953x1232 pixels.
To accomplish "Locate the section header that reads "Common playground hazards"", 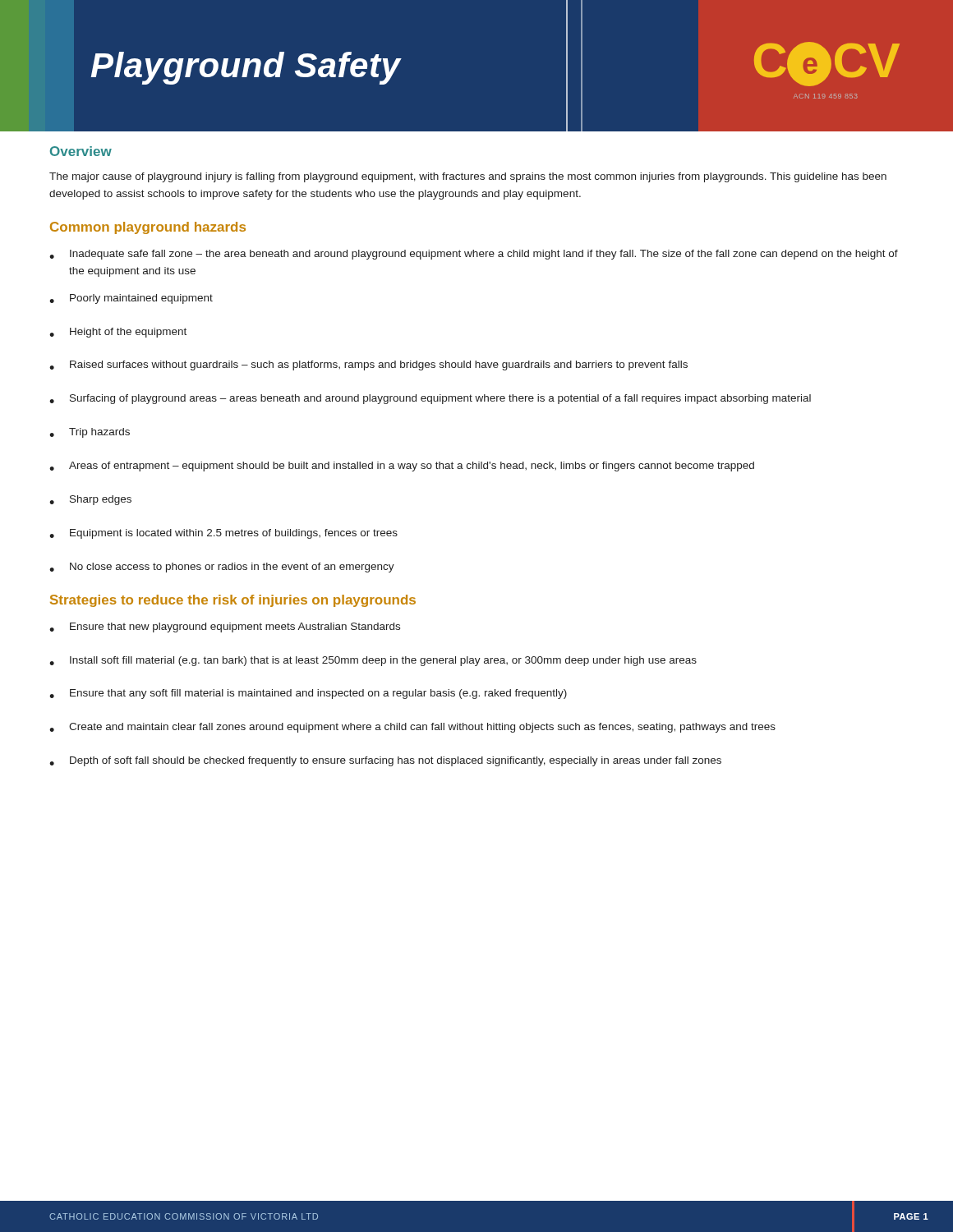I will click(148, 227).
